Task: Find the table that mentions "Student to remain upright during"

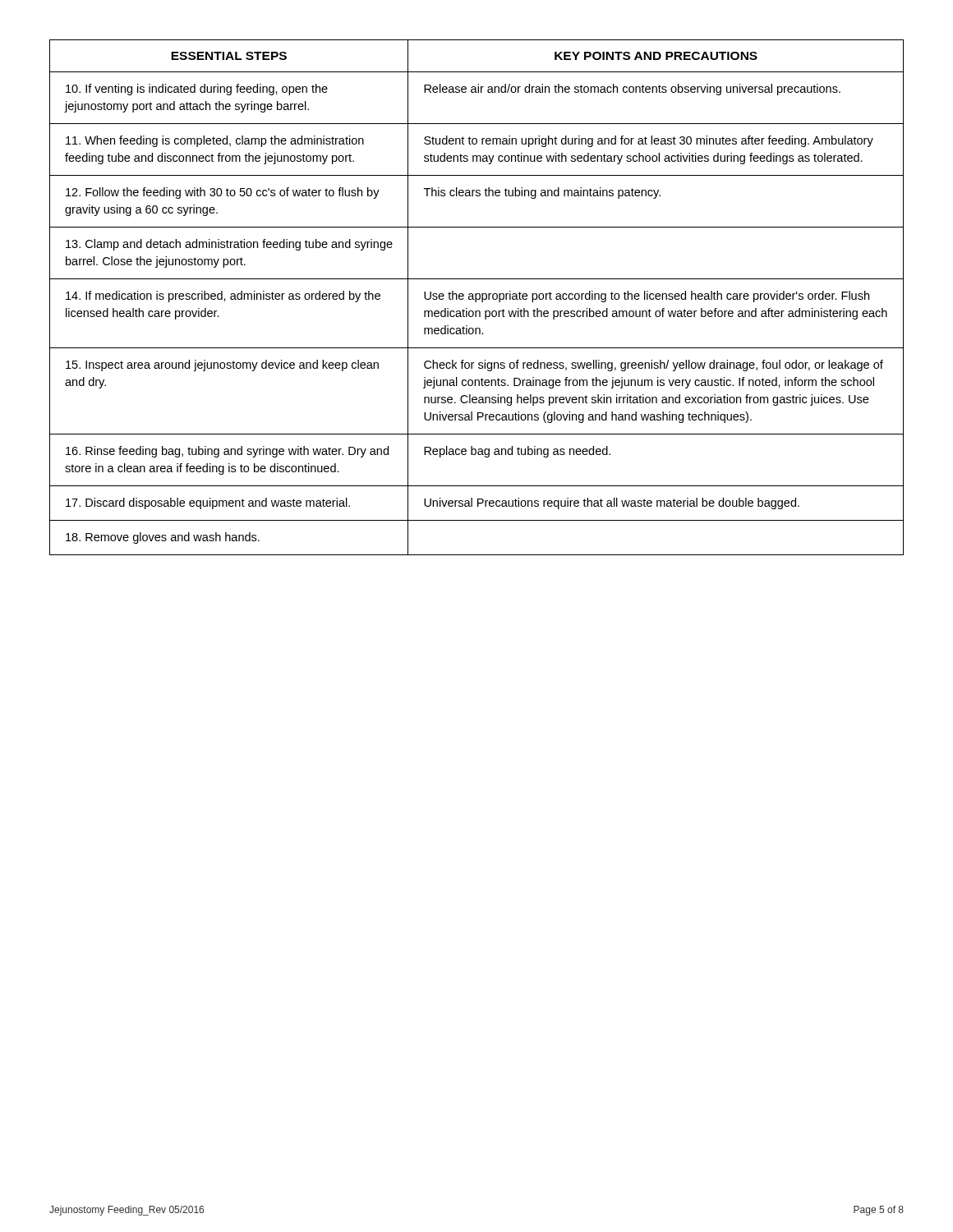Action: point(476,297)
